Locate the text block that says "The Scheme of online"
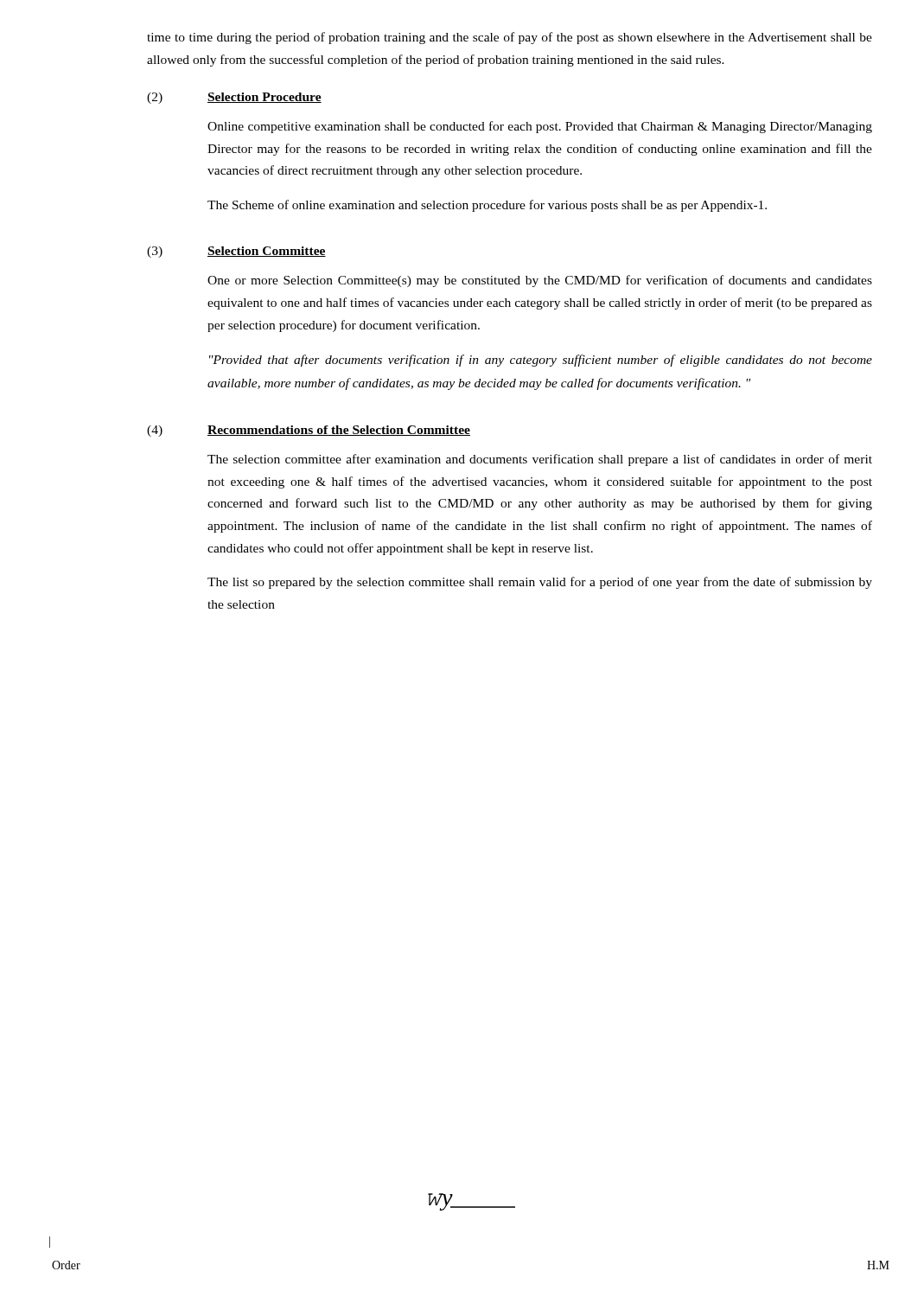The image size is (924, 1297). 488,204
